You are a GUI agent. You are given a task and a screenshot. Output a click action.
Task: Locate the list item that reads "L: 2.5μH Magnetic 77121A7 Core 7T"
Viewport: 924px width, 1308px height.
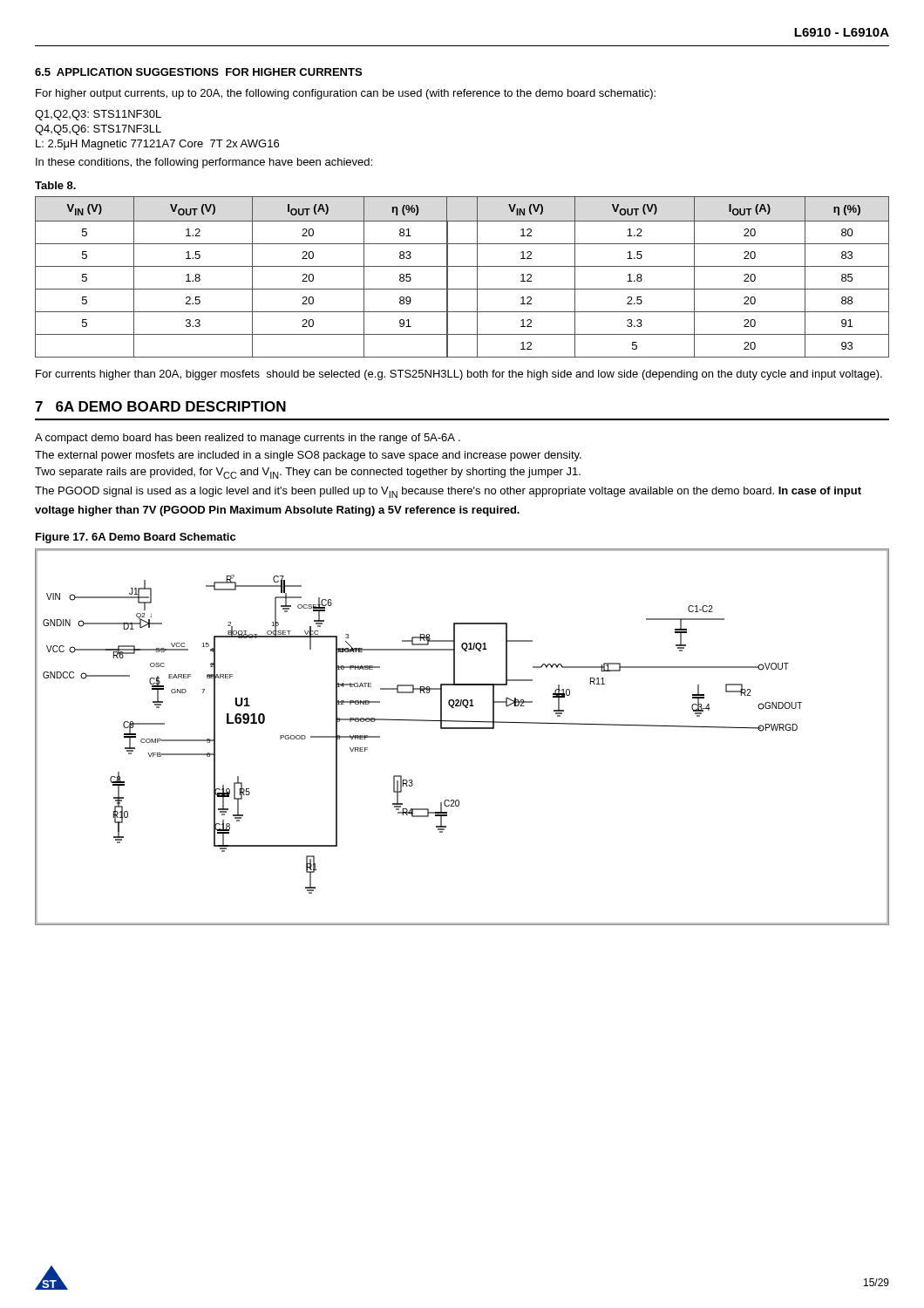157,143
